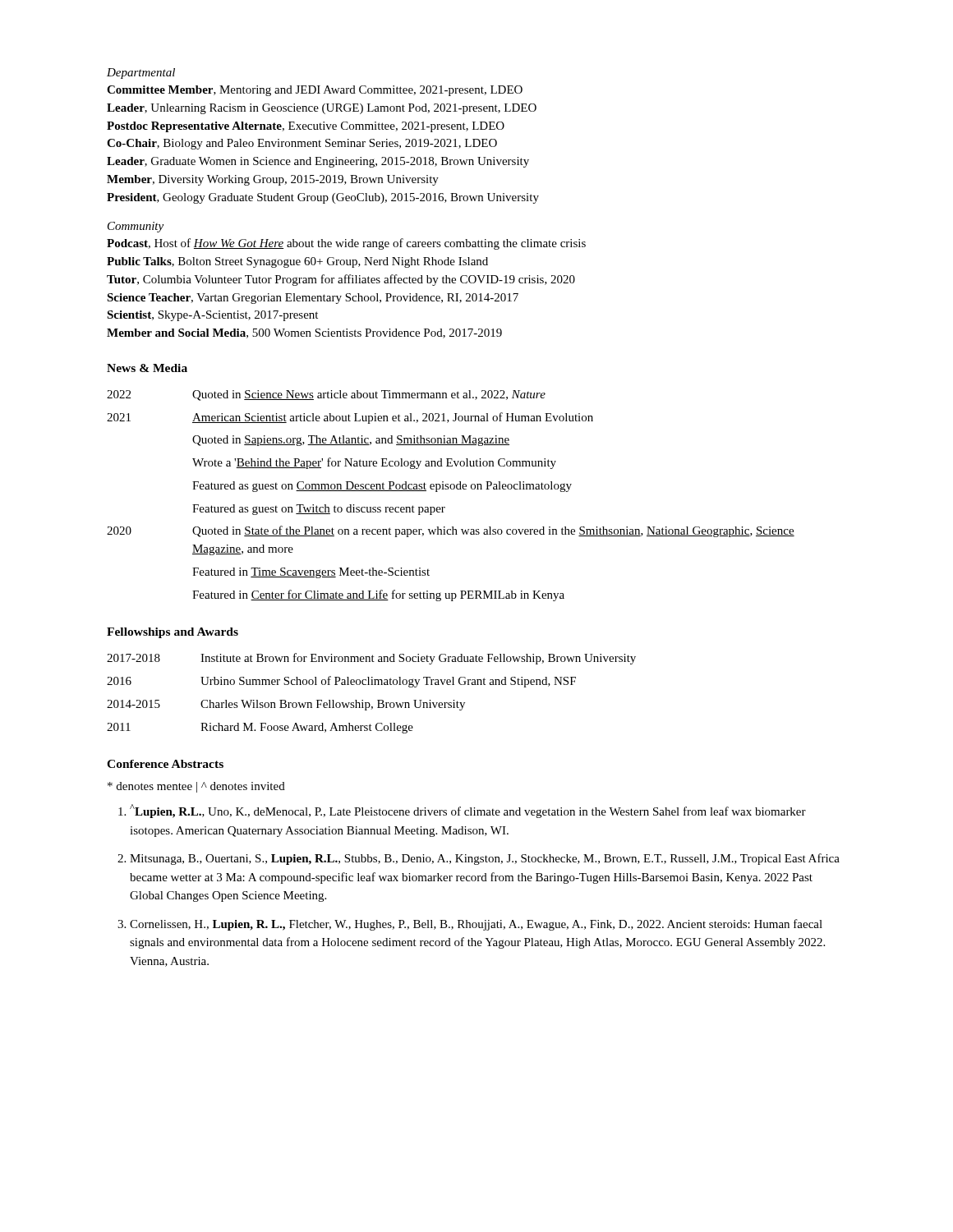Point to the block starting "President, Geology Graduate Student Group (GeoClub),"
Image resolution: width=953 pixels, height=1232 pixels.
(323, 197)
